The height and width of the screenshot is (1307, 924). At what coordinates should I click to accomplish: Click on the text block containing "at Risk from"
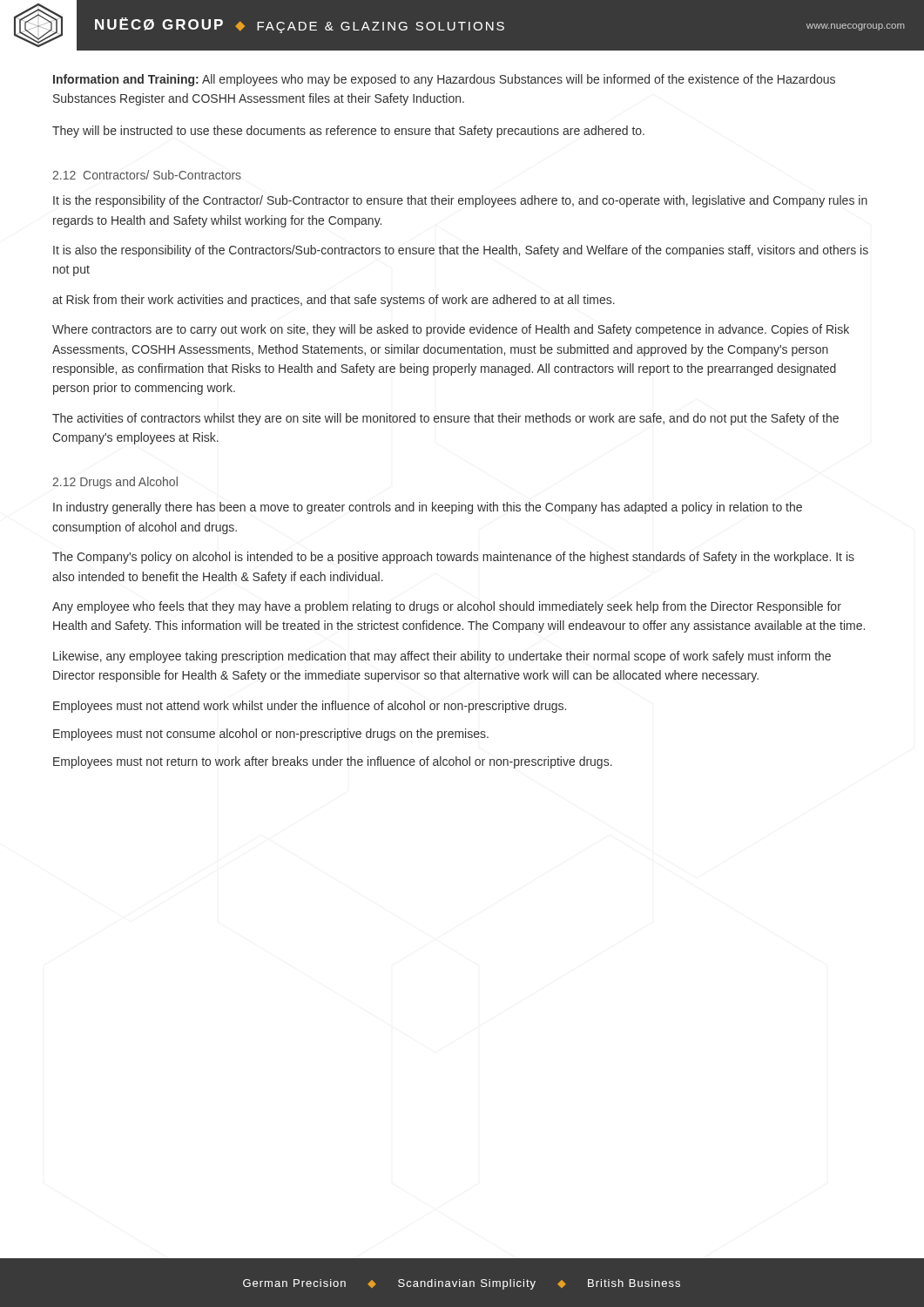point(334,299)
